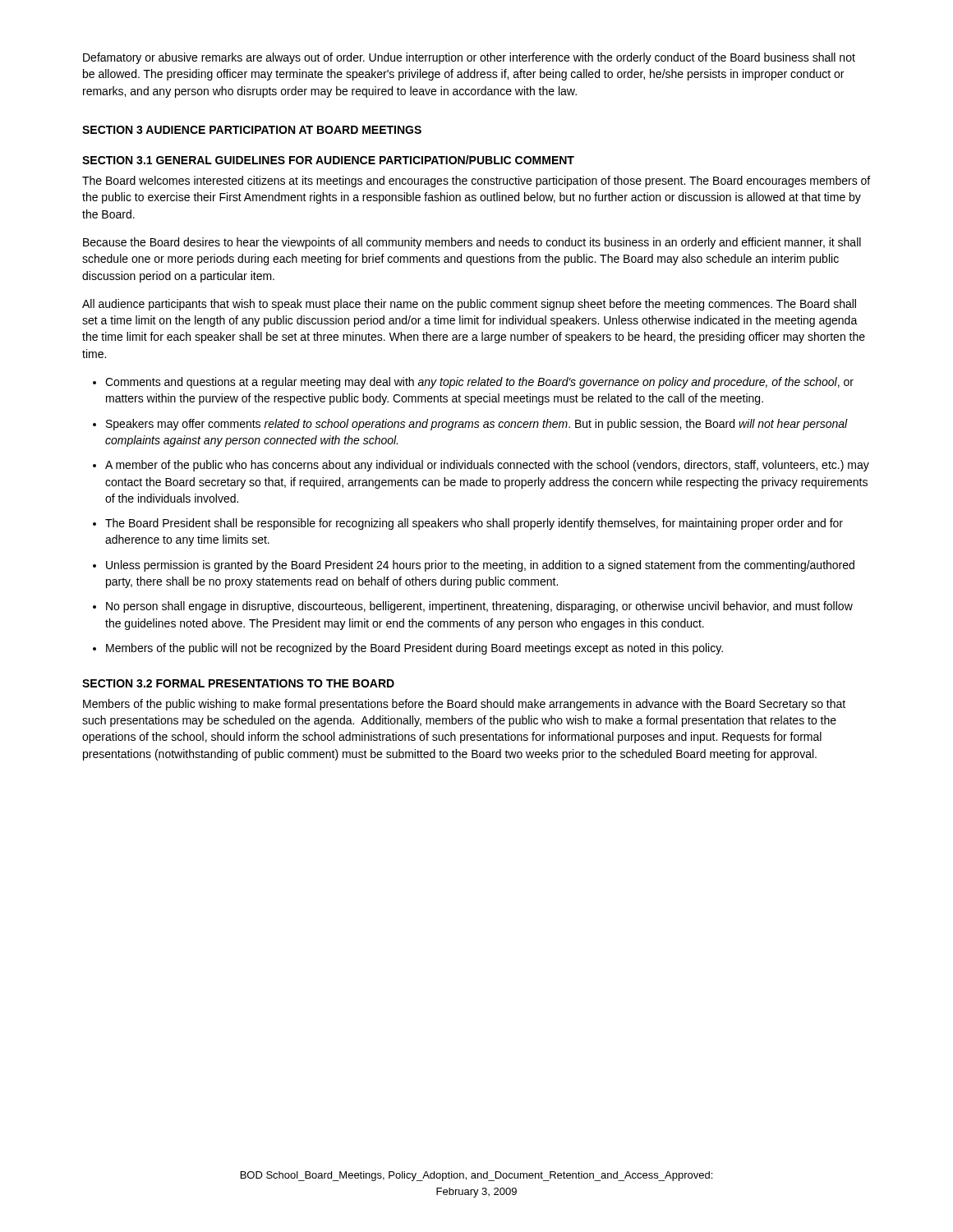
Task: Find the block on this page that starts "The Board welcomes"
Action: coord(476,197)
